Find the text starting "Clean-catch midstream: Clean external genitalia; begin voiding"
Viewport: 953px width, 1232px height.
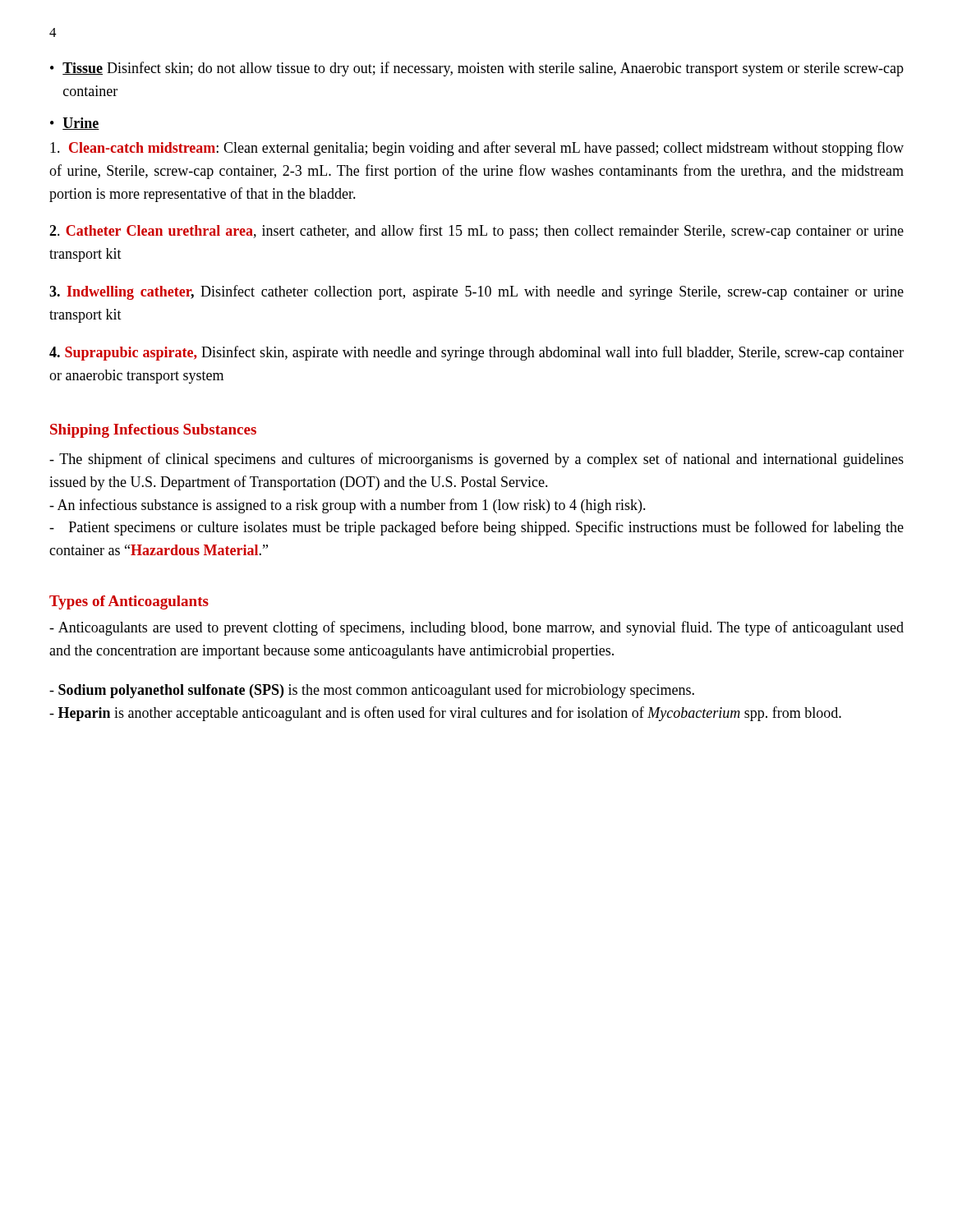[476, 171]
